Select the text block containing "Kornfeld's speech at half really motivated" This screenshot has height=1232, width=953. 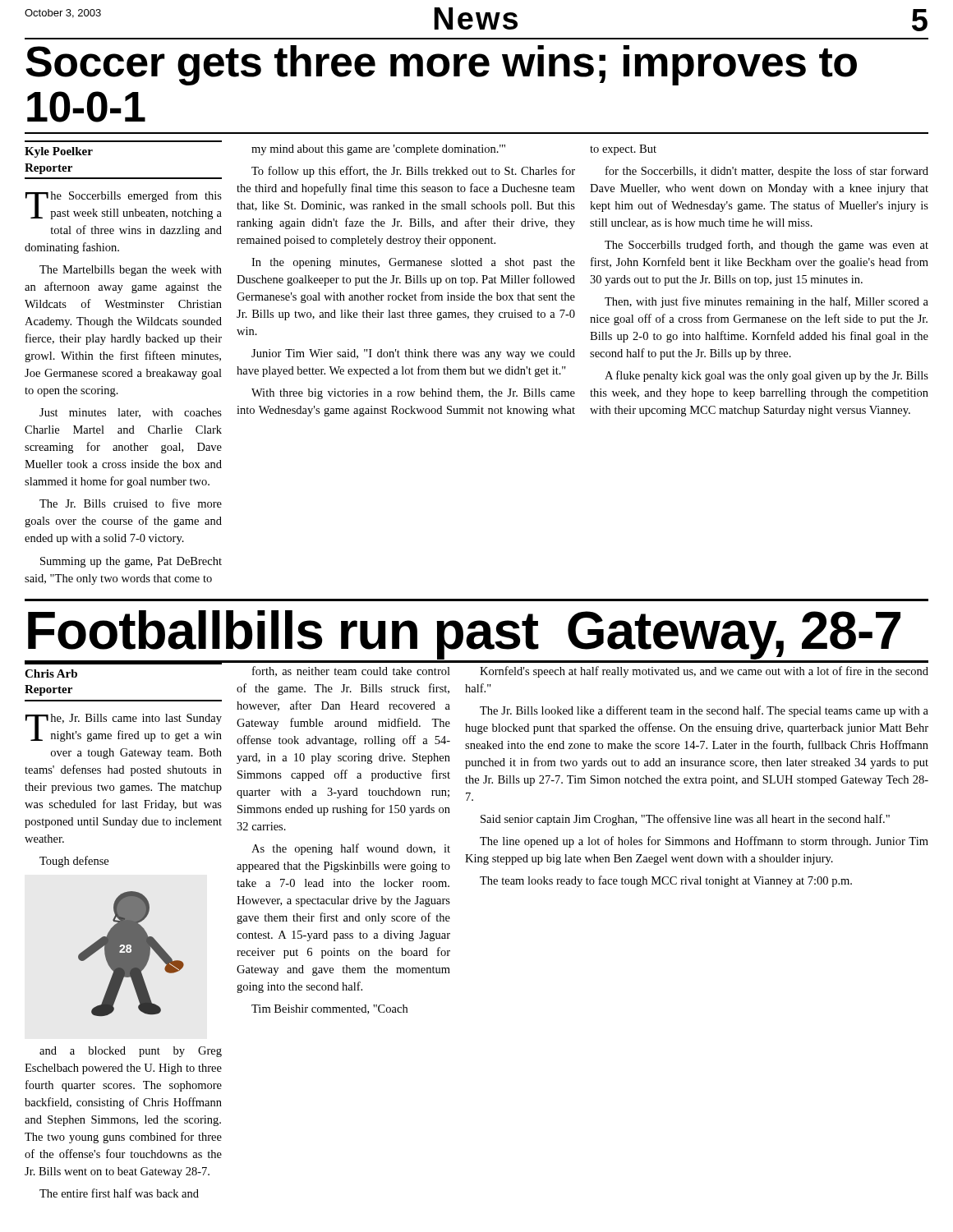point(697,776)
